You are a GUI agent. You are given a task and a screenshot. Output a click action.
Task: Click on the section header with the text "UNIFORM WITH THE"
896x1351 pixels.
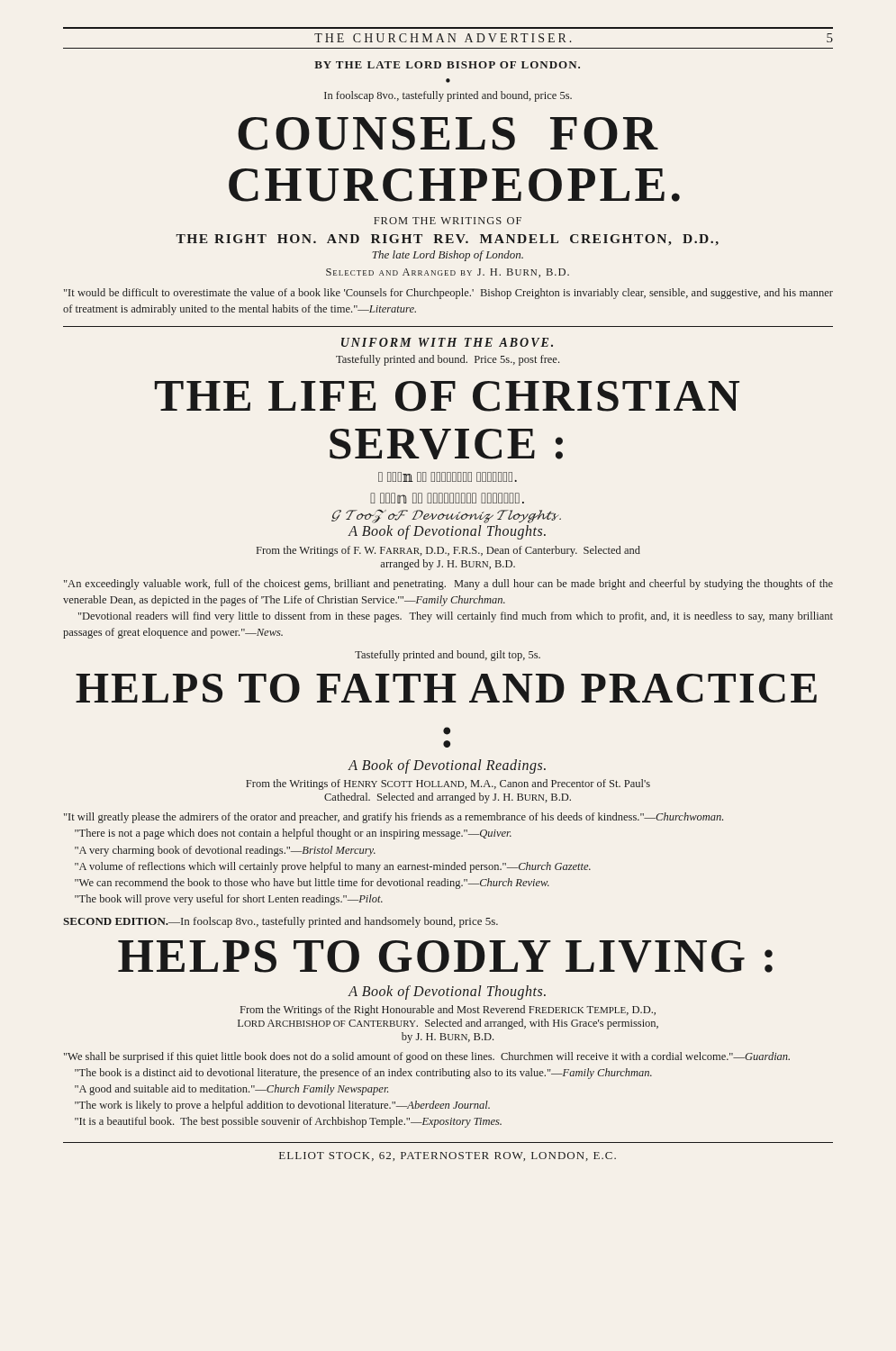pos(448,343)
